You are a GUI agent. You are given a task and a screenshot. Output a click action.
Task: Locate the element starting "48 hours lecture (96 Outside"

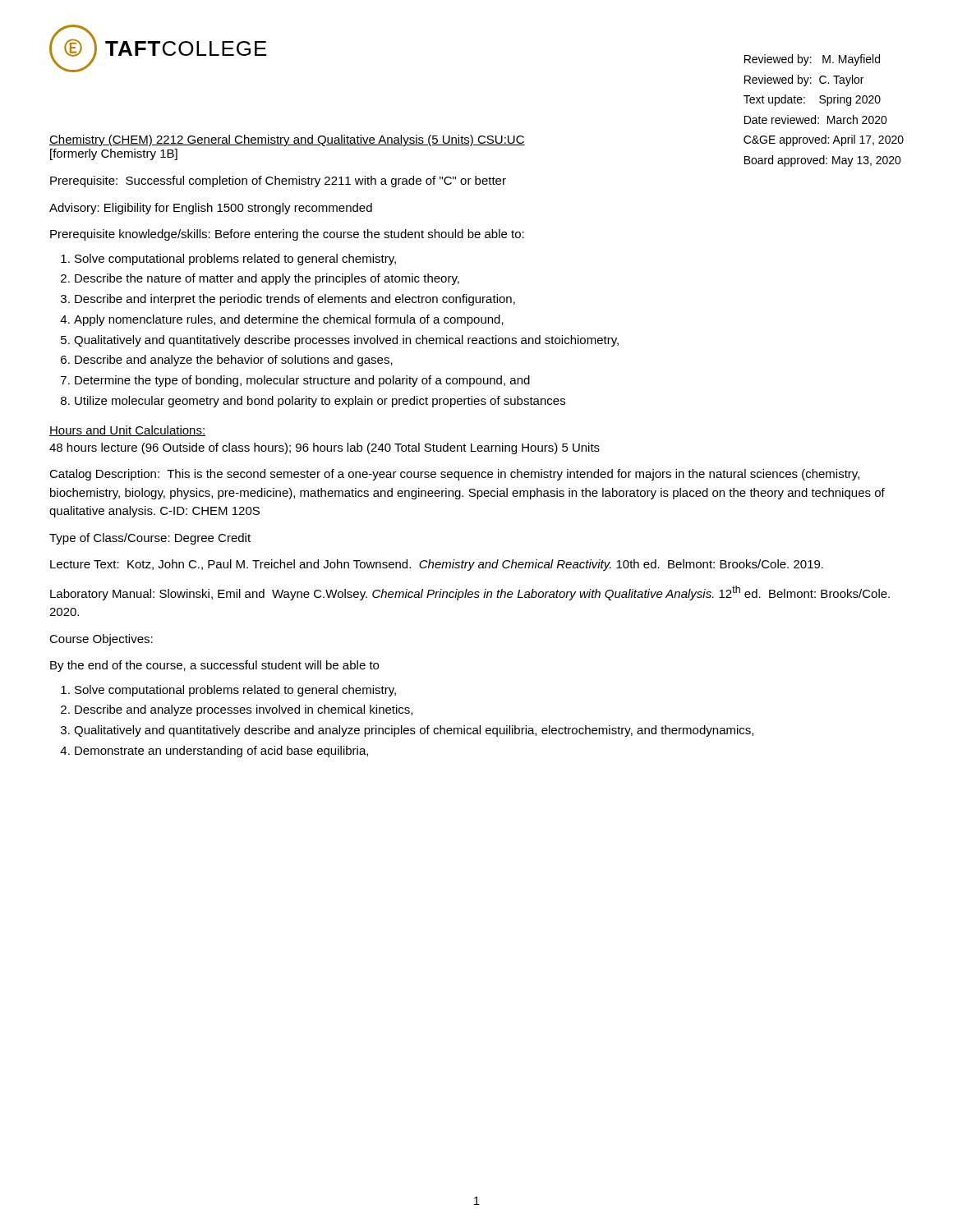[325, 447]
